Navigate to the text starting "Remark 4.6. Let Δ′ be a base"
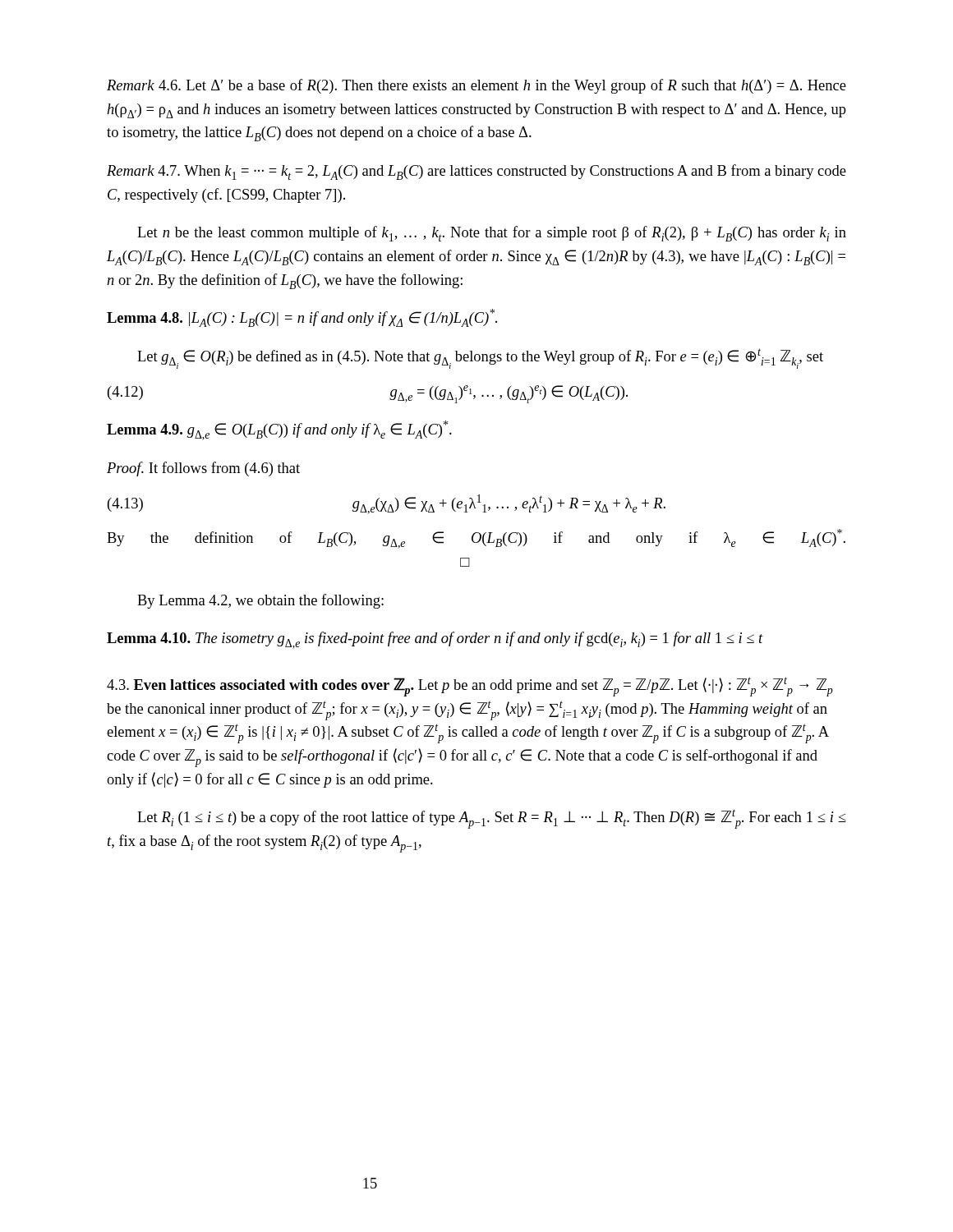The height and width of the screenshot is (1232, 953). coord(476,111)
